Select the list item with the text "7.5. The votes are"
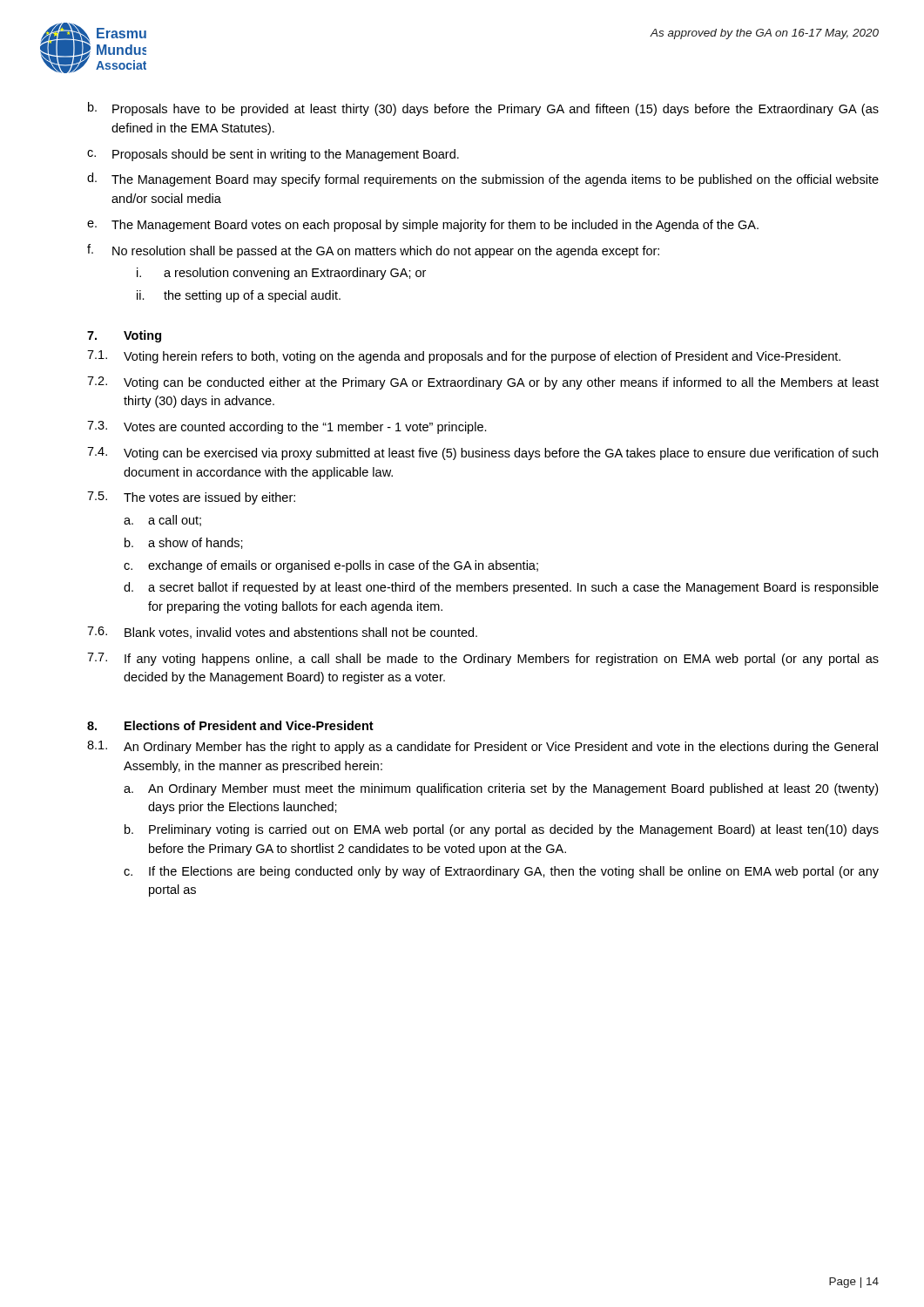The width and height of the screenshot is (924, 1307). click(x=483, y=553)
